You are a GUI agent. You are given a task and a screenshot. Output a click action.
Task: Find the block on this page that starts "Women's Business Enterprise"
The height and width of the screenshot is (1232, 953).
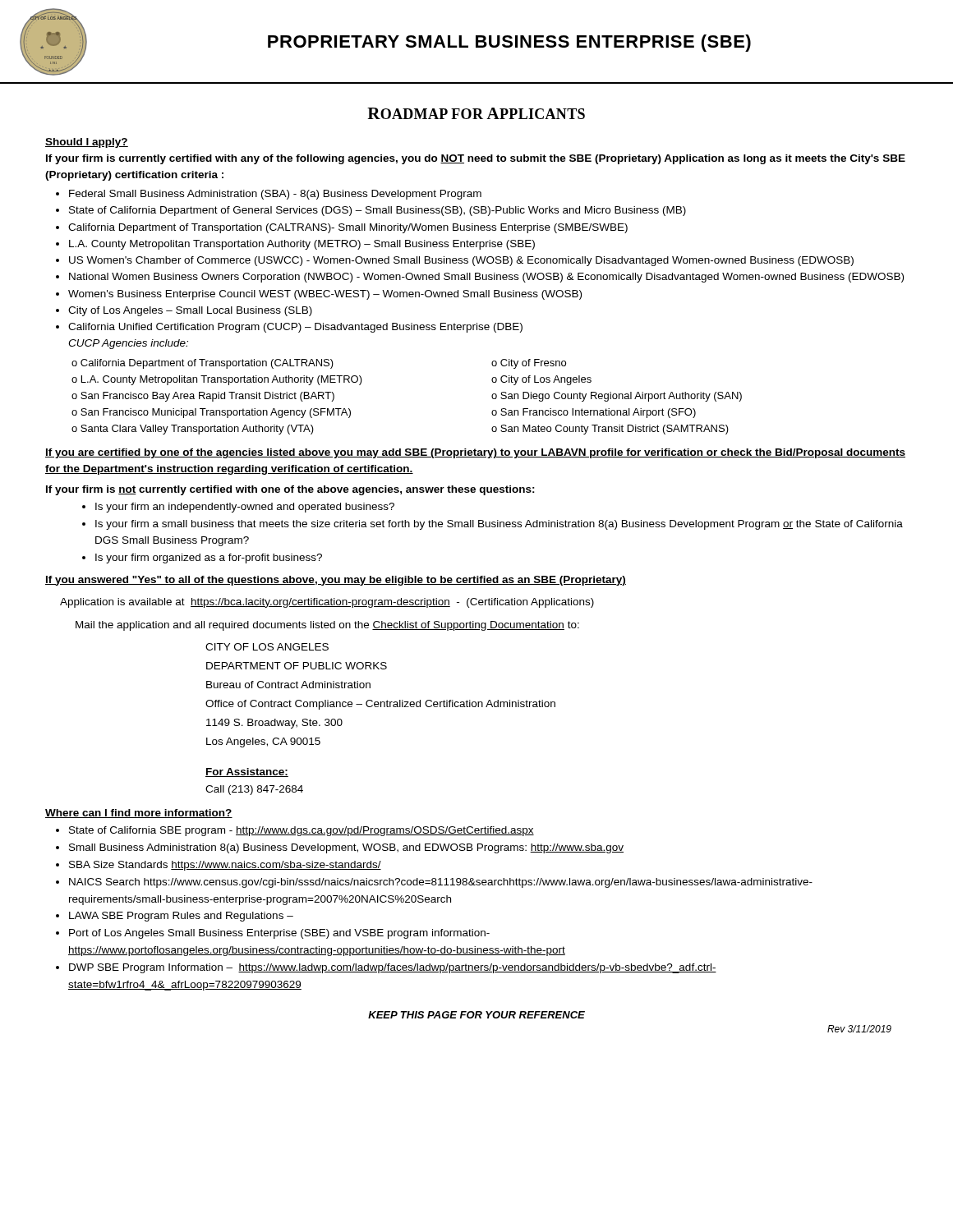tap(325, 293)
